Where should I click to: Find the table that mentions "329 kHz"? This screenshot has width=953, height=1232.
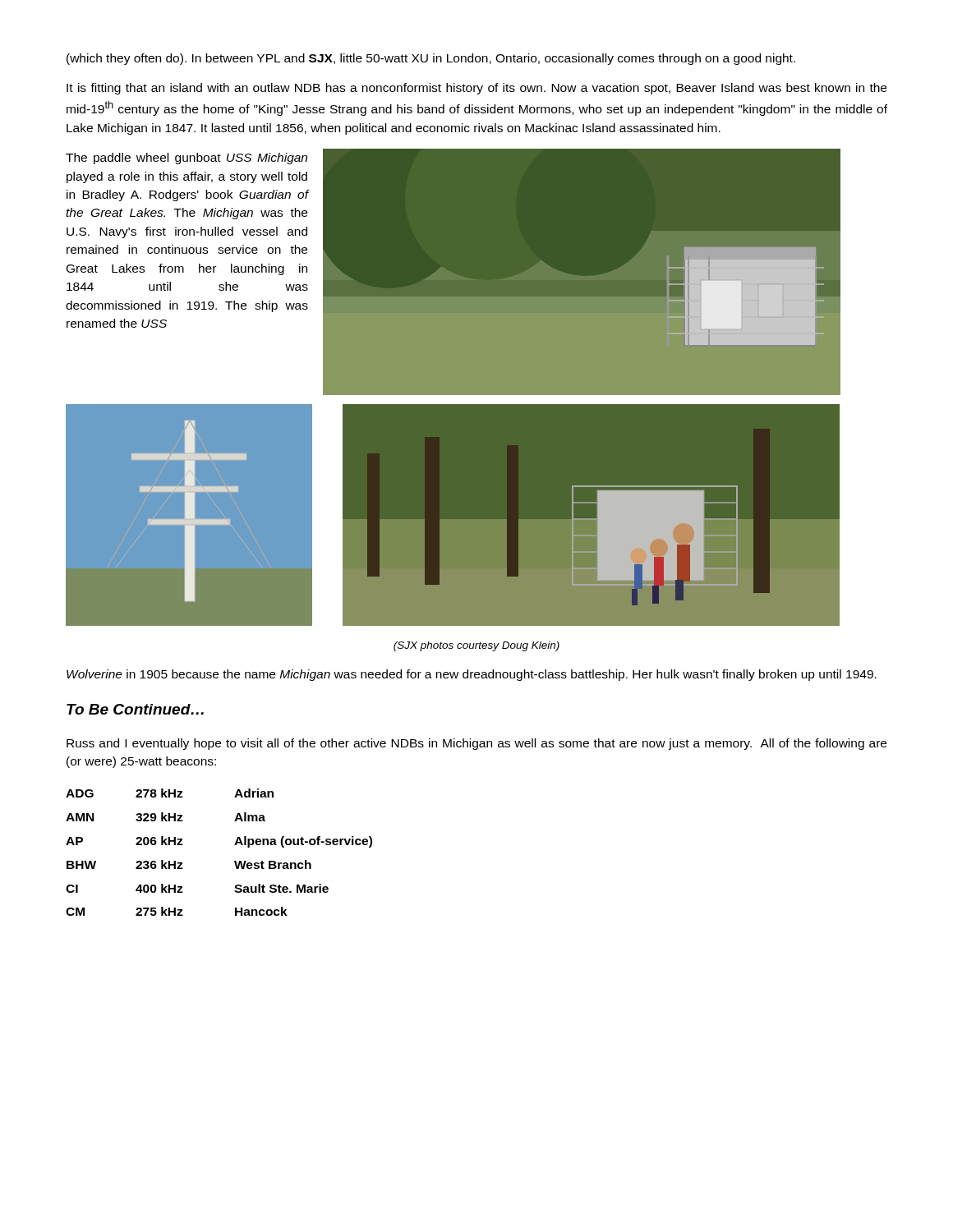tap(476, 853)
